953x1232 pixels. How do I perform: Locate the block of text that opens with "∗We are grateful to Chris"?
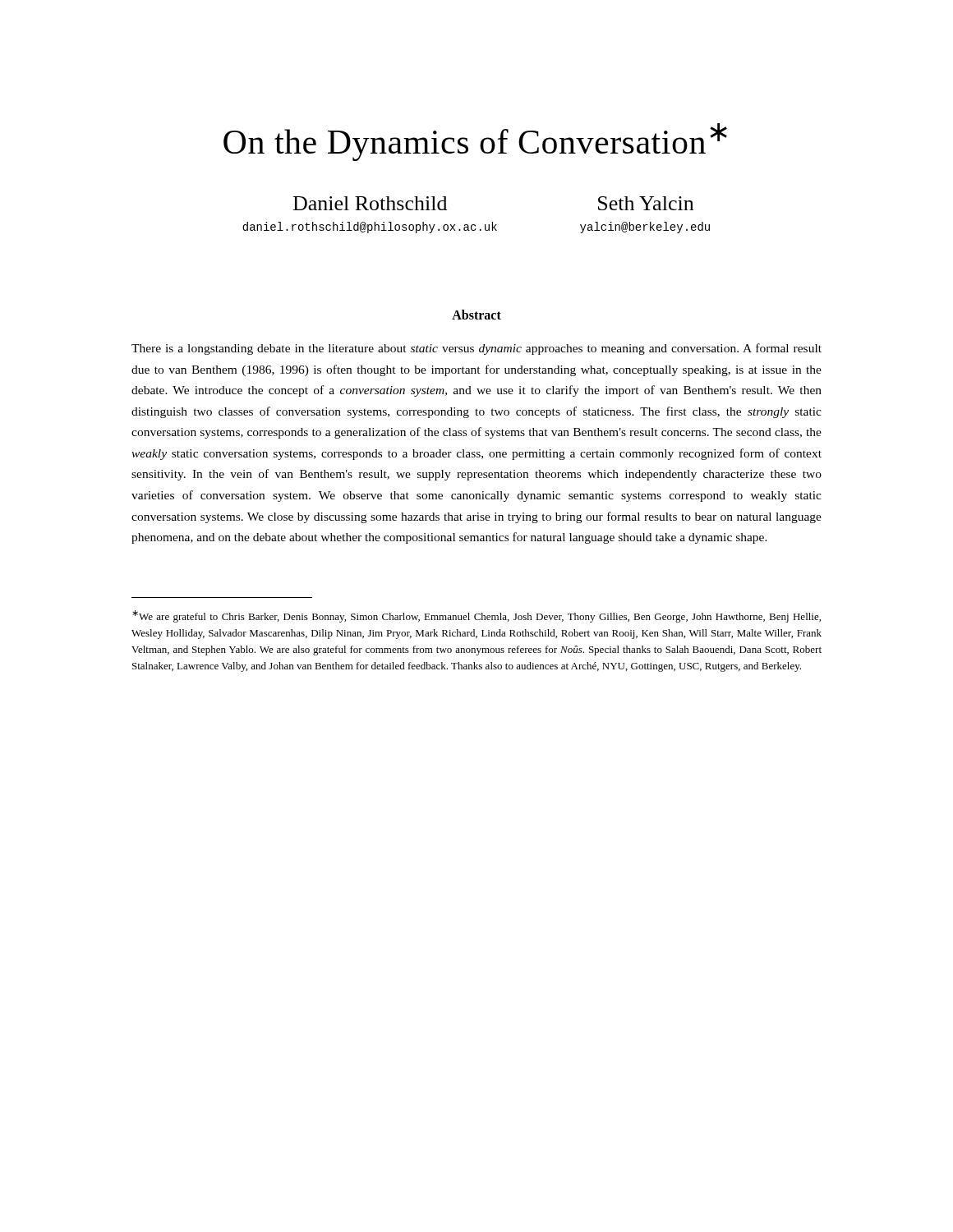[476, 640]
